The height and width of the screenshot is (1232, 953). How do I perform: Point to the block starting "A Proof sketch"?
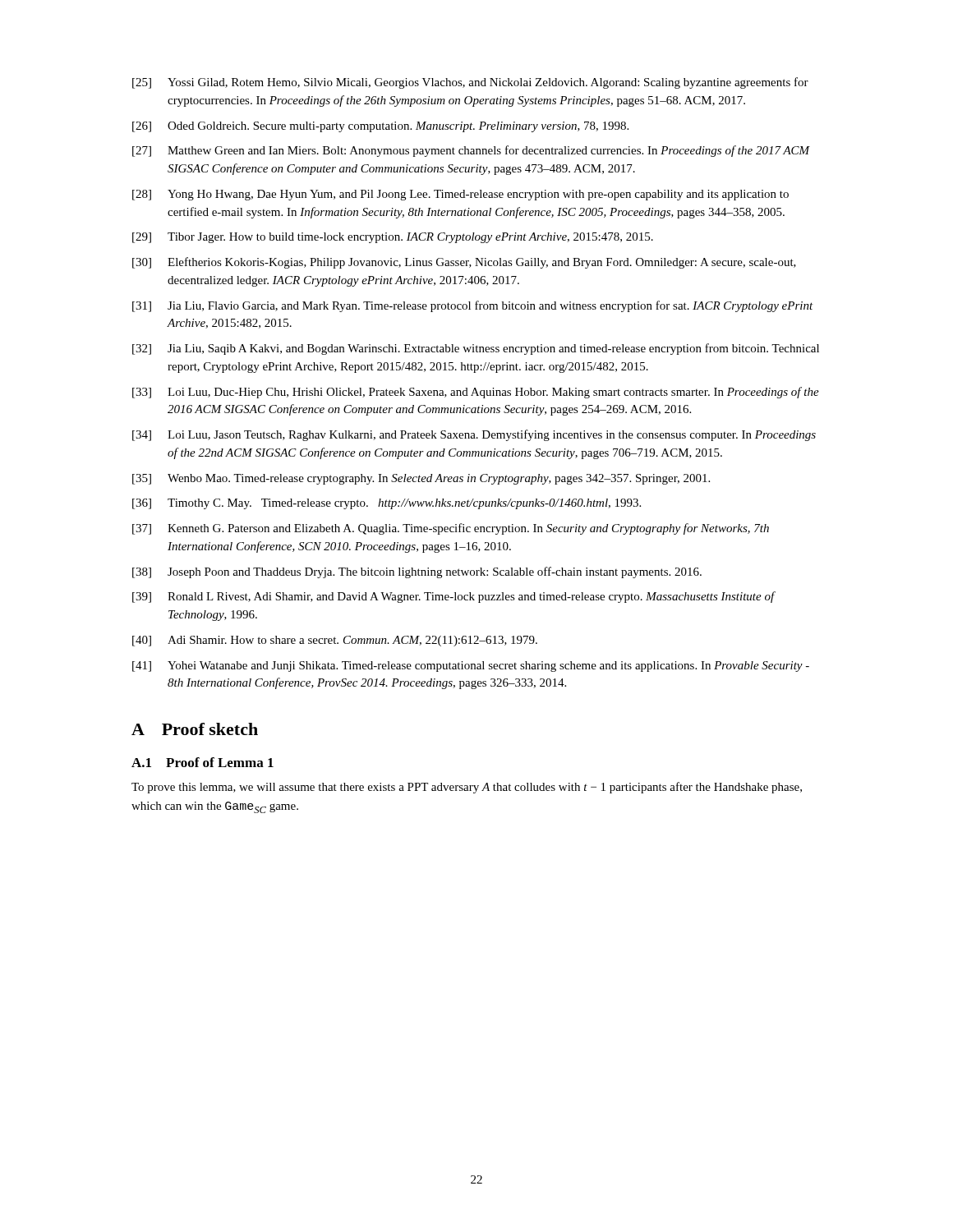point(195,729)
